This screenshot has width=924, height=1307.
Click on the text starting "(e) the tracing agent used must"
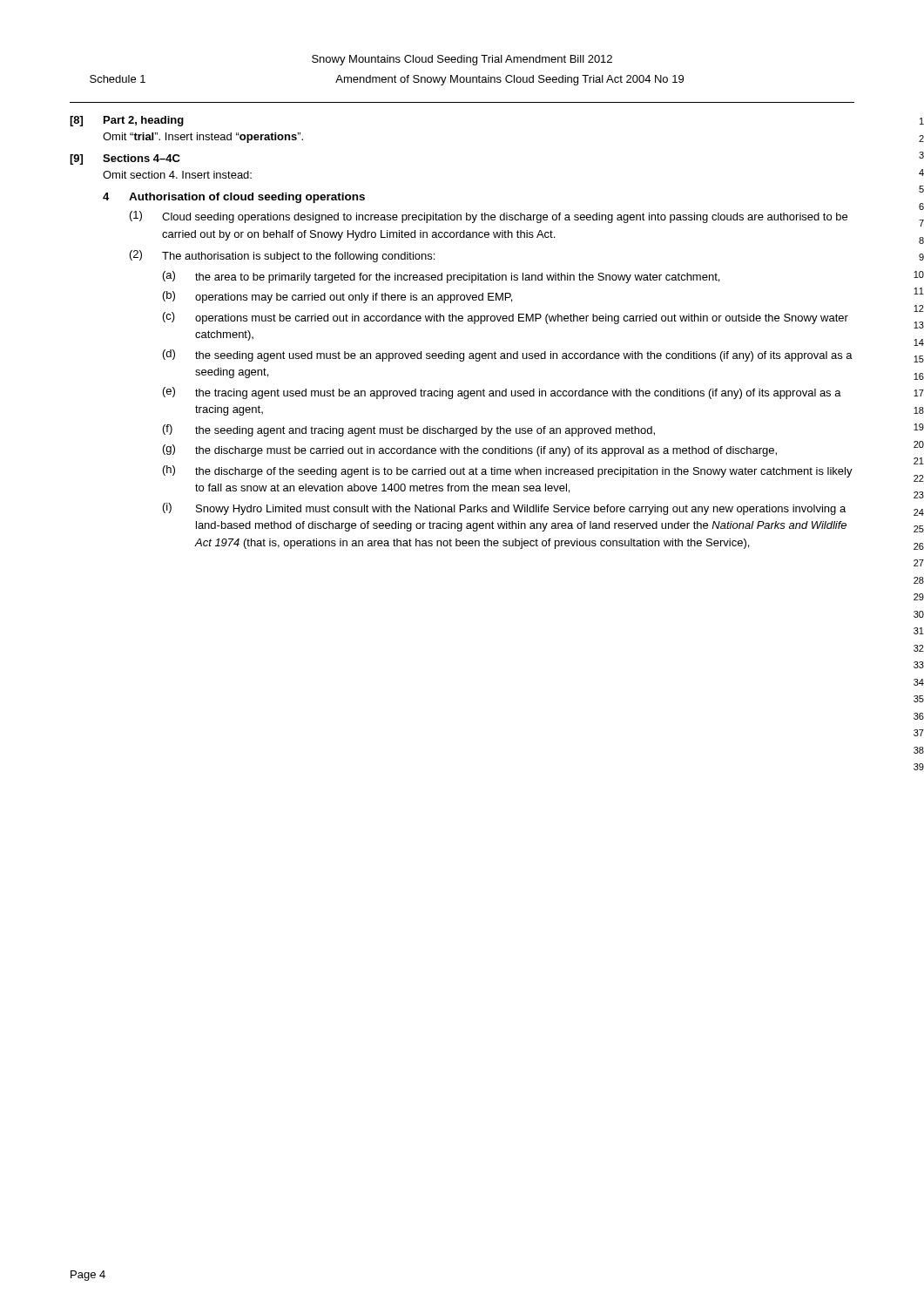[x=508, y=401]
